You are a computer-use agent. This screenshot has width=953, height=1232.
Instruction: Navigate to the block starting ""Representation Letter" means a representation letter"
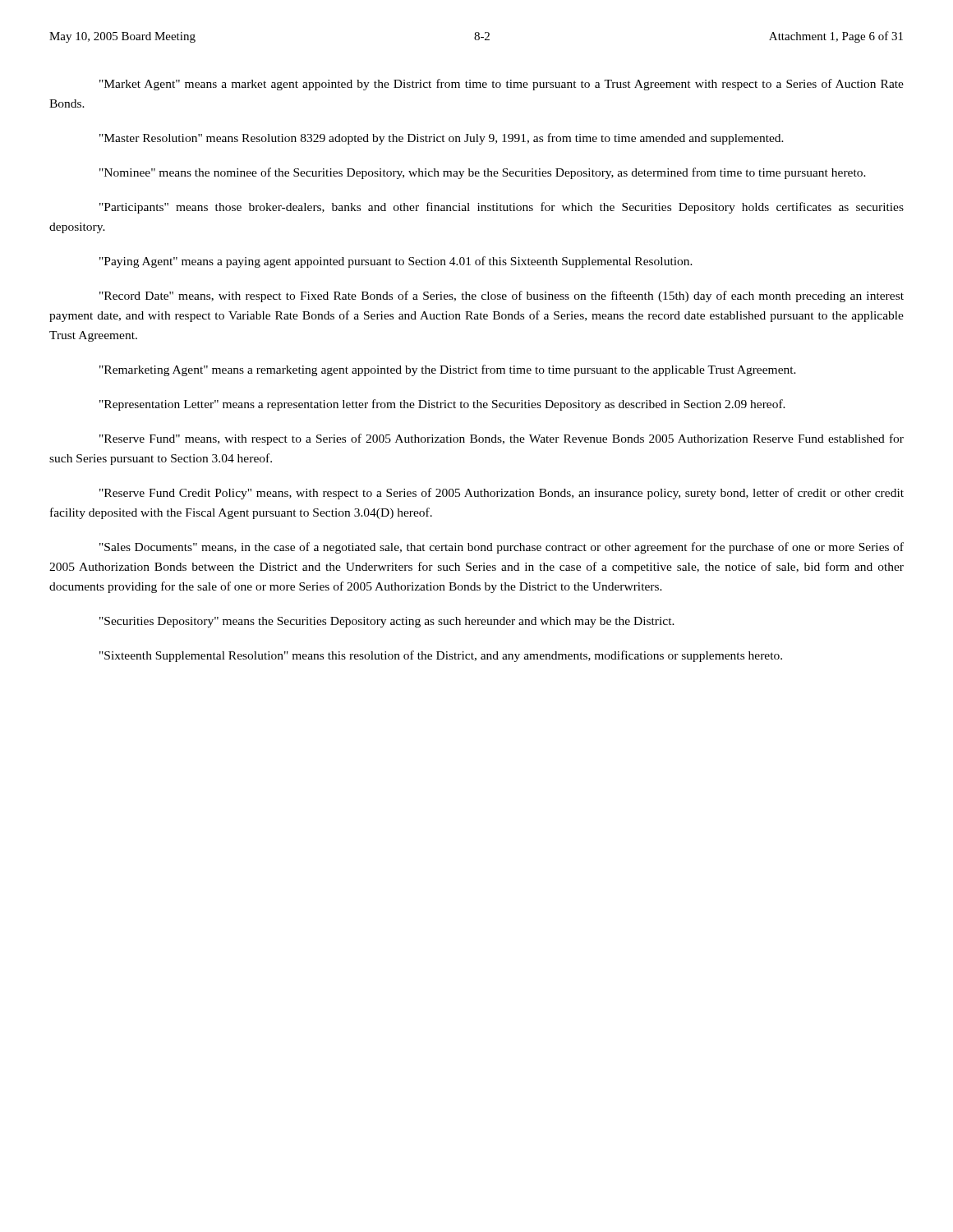pyautogui.click(x=442, y=404)
